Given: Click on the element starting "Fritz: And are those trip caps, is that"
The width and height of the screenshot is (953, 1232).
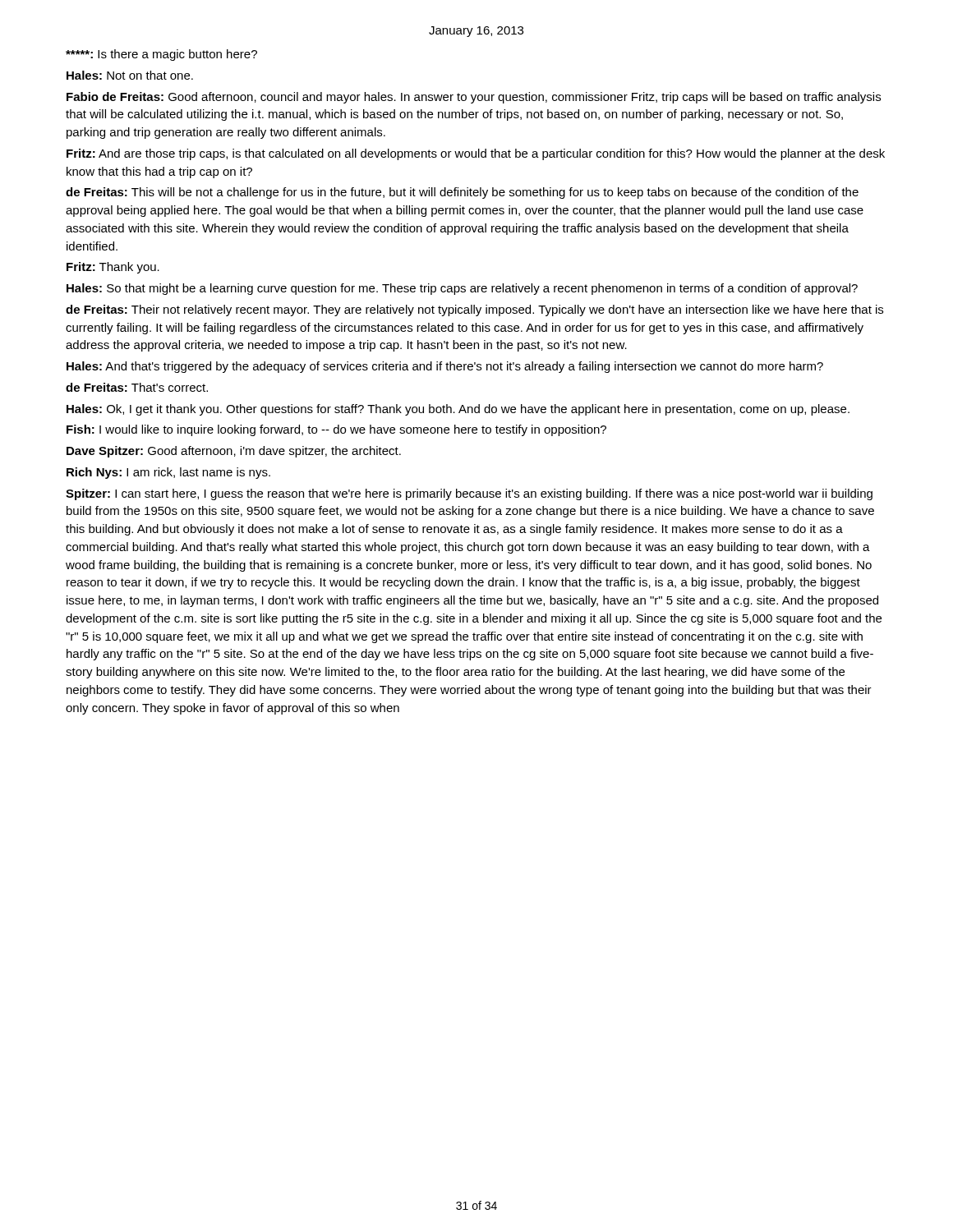Looking at the screenshot, I should 476,162.
